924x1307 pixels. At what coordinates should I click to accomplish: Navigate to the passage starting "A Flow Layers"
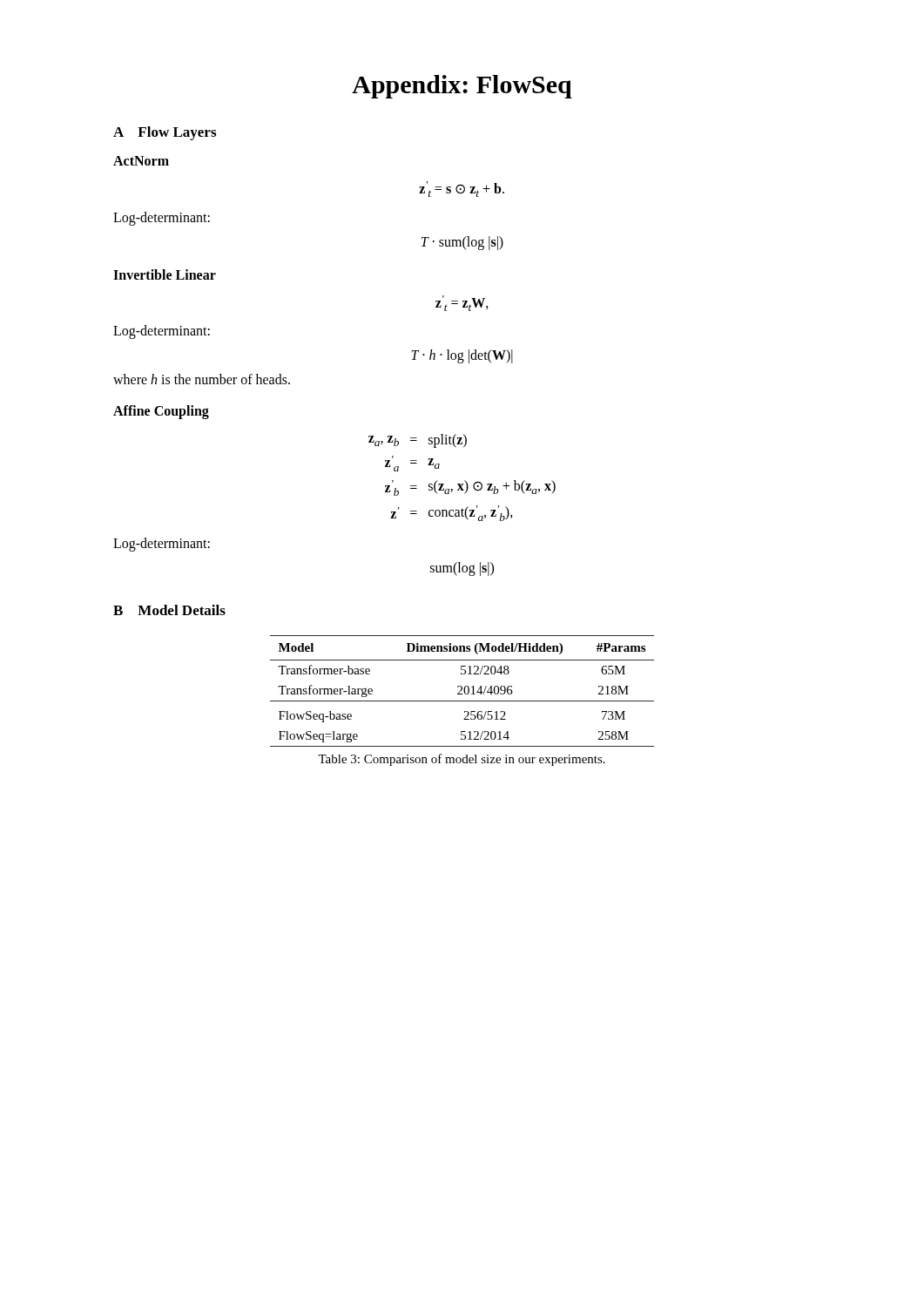point(165,132)
